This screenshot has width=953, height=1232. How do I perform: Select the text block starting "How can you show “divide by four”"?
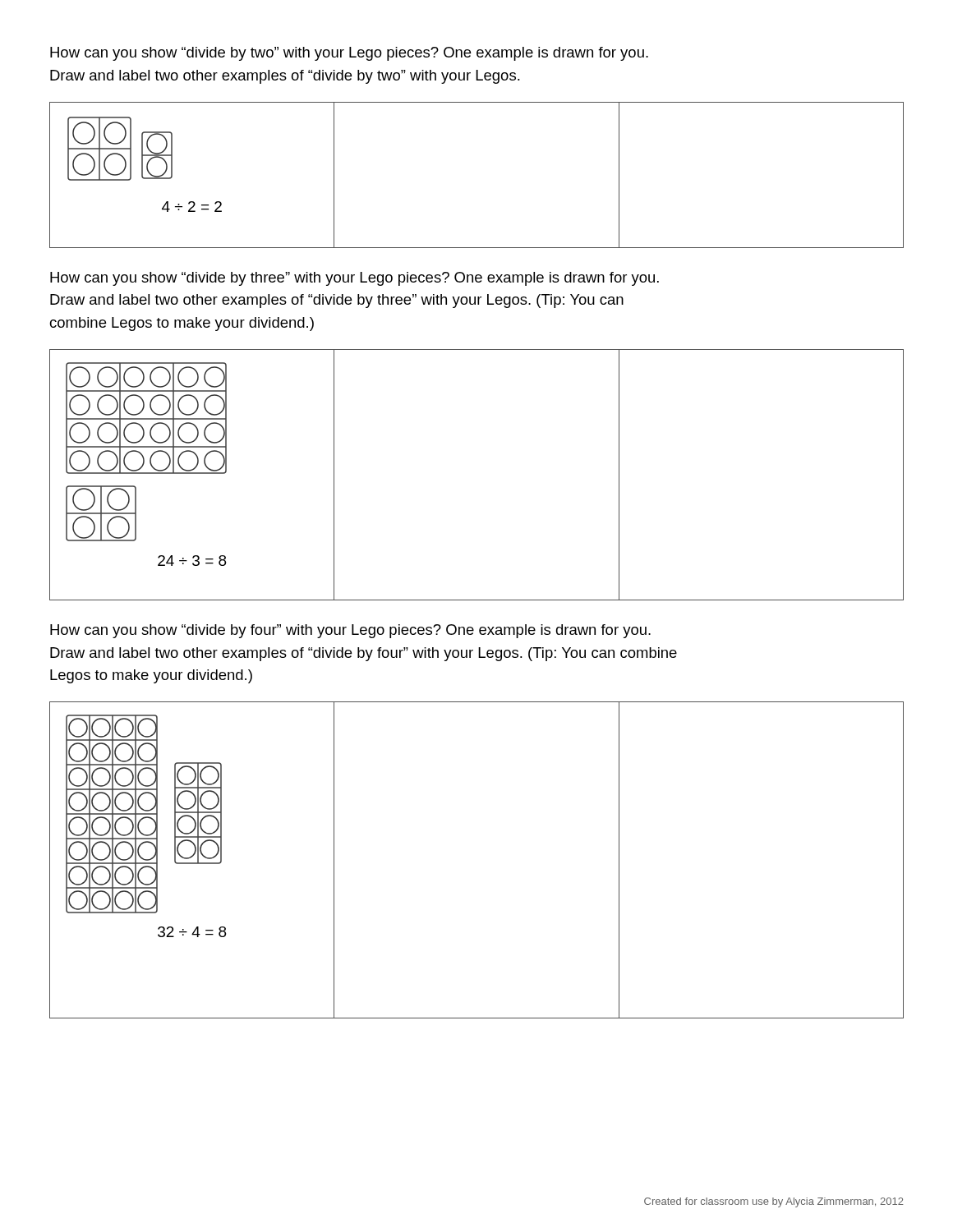363,652
